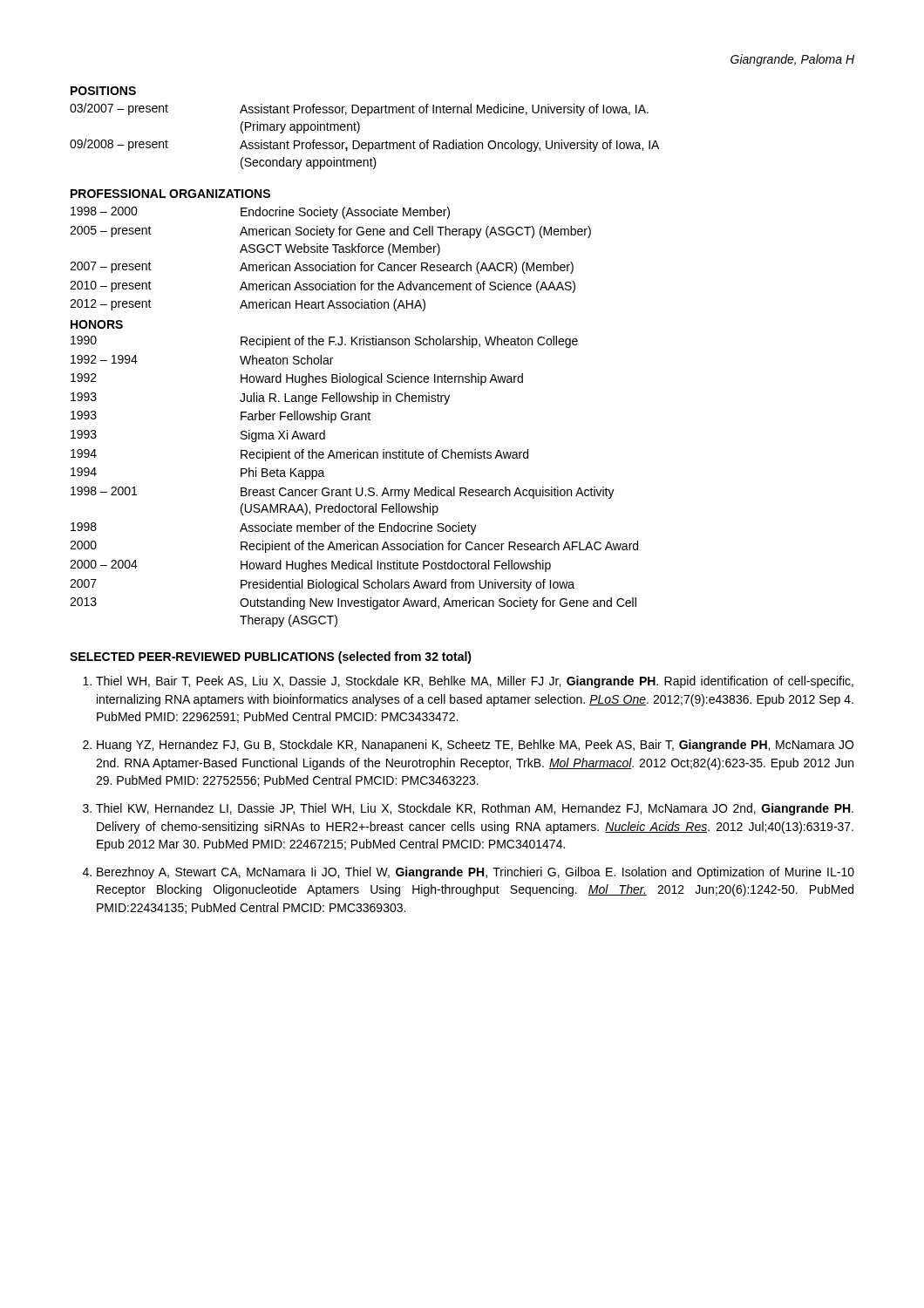924x1308 pixels.
Task: Select the block starting "09/2008 – present Assistant"
Action: 462,154
